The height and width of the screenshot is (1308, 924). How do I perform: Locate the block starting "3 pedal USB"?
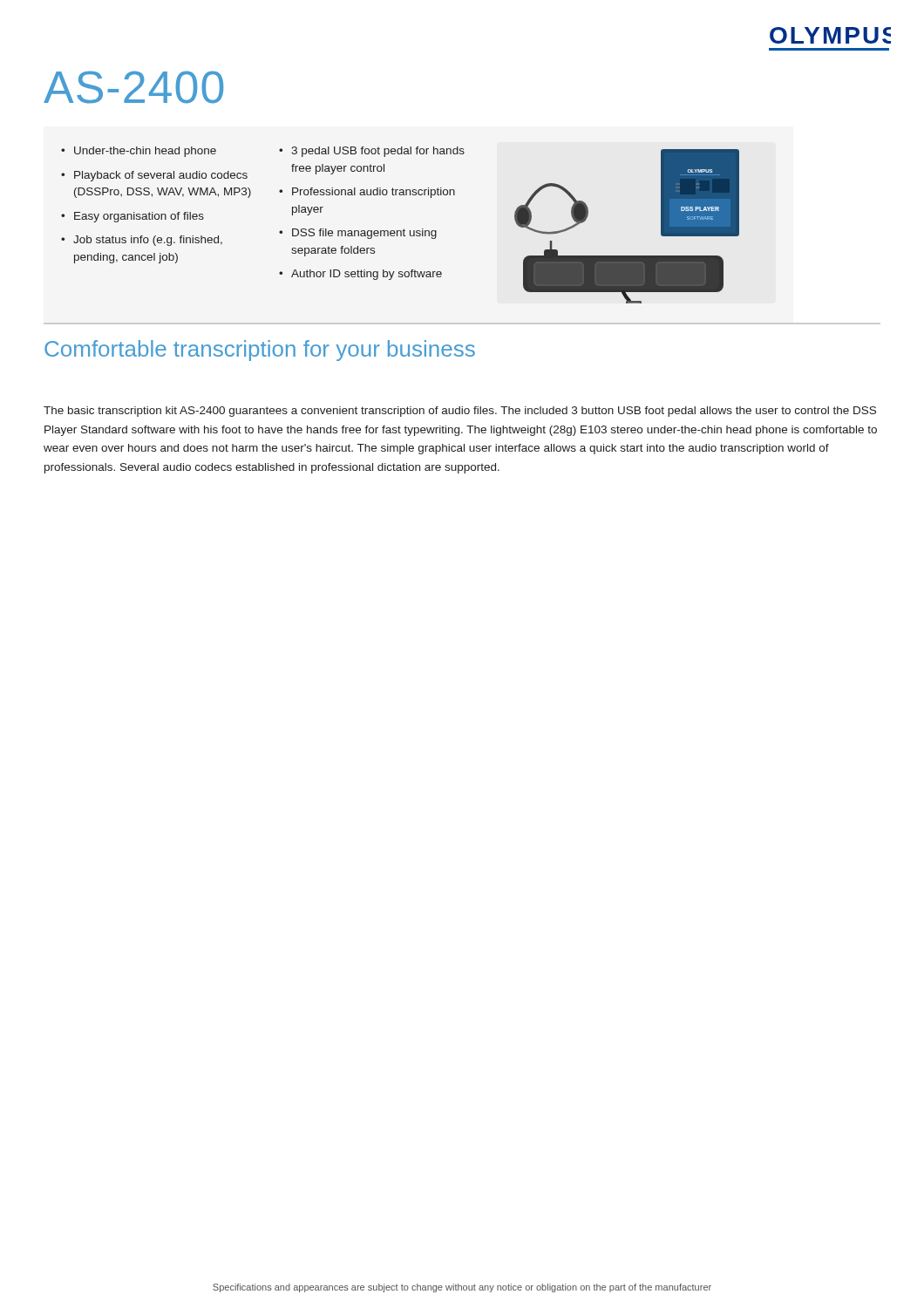point(378,159)
